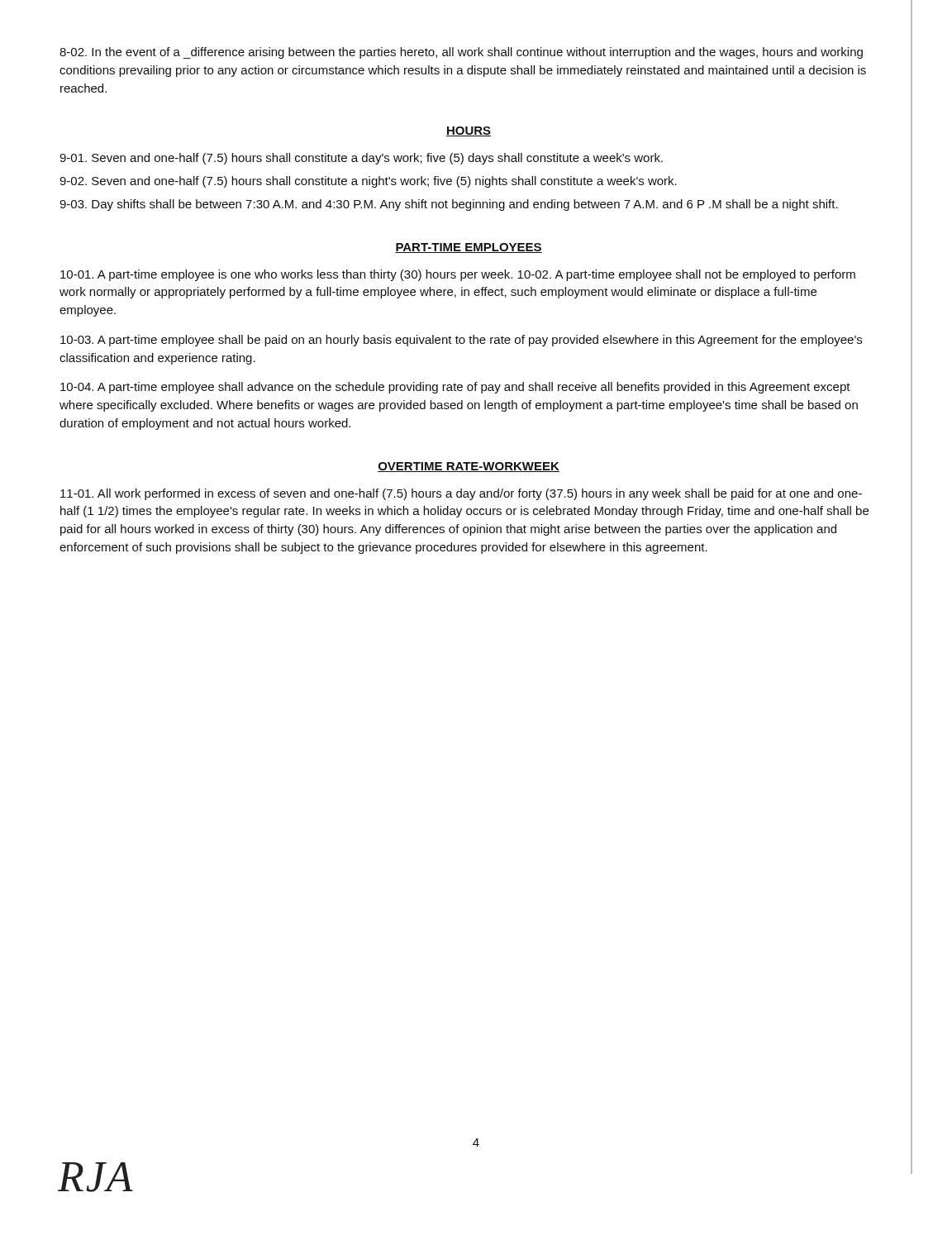The height and width of the screenshot is (1240, 952).
Task: Locate the text block that says "9-02. Seven and one-half"
Action: pyautogui.click(x=368, y=181)
